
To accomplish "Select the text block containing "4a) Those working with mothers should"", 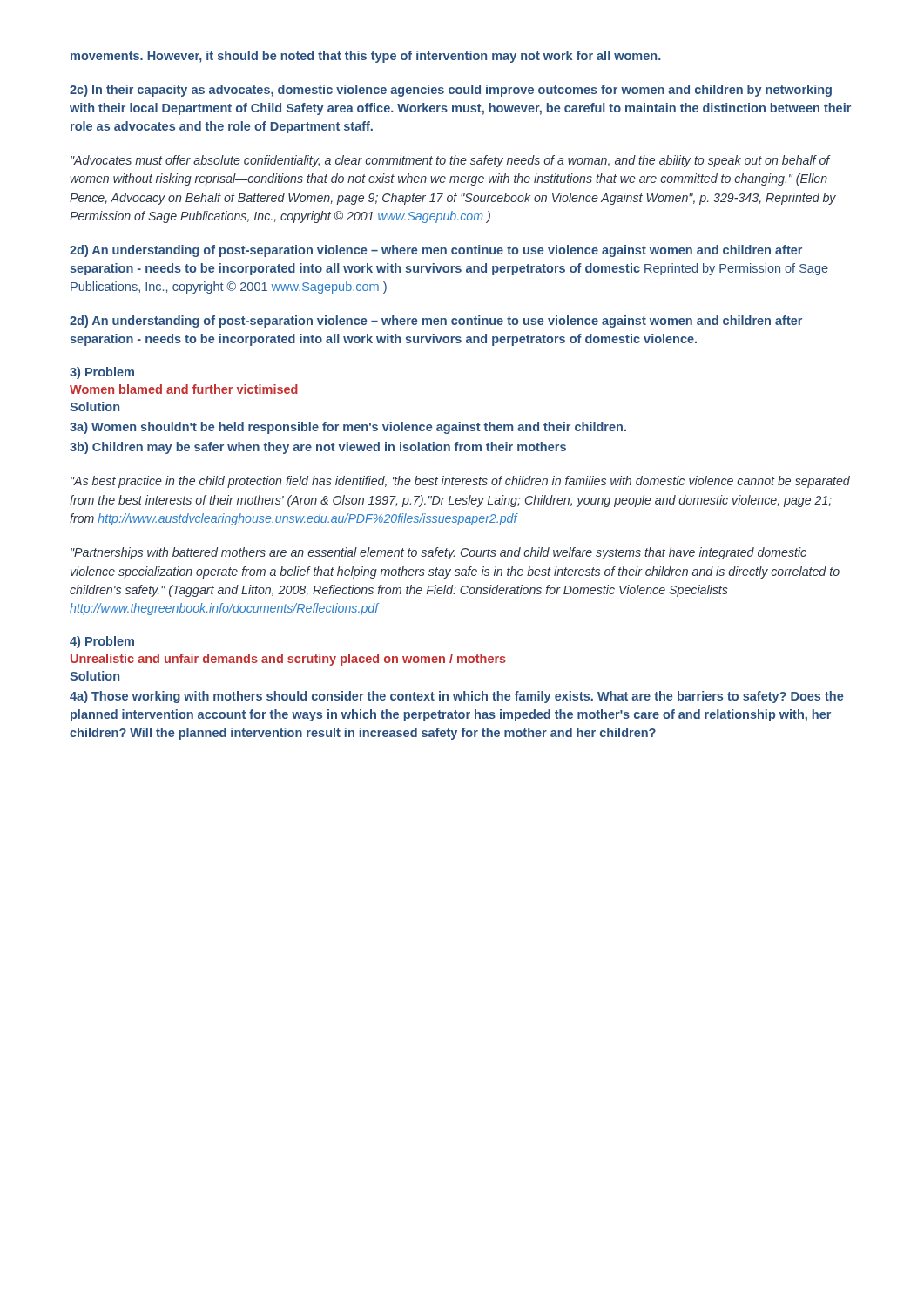I will (462, 715).
